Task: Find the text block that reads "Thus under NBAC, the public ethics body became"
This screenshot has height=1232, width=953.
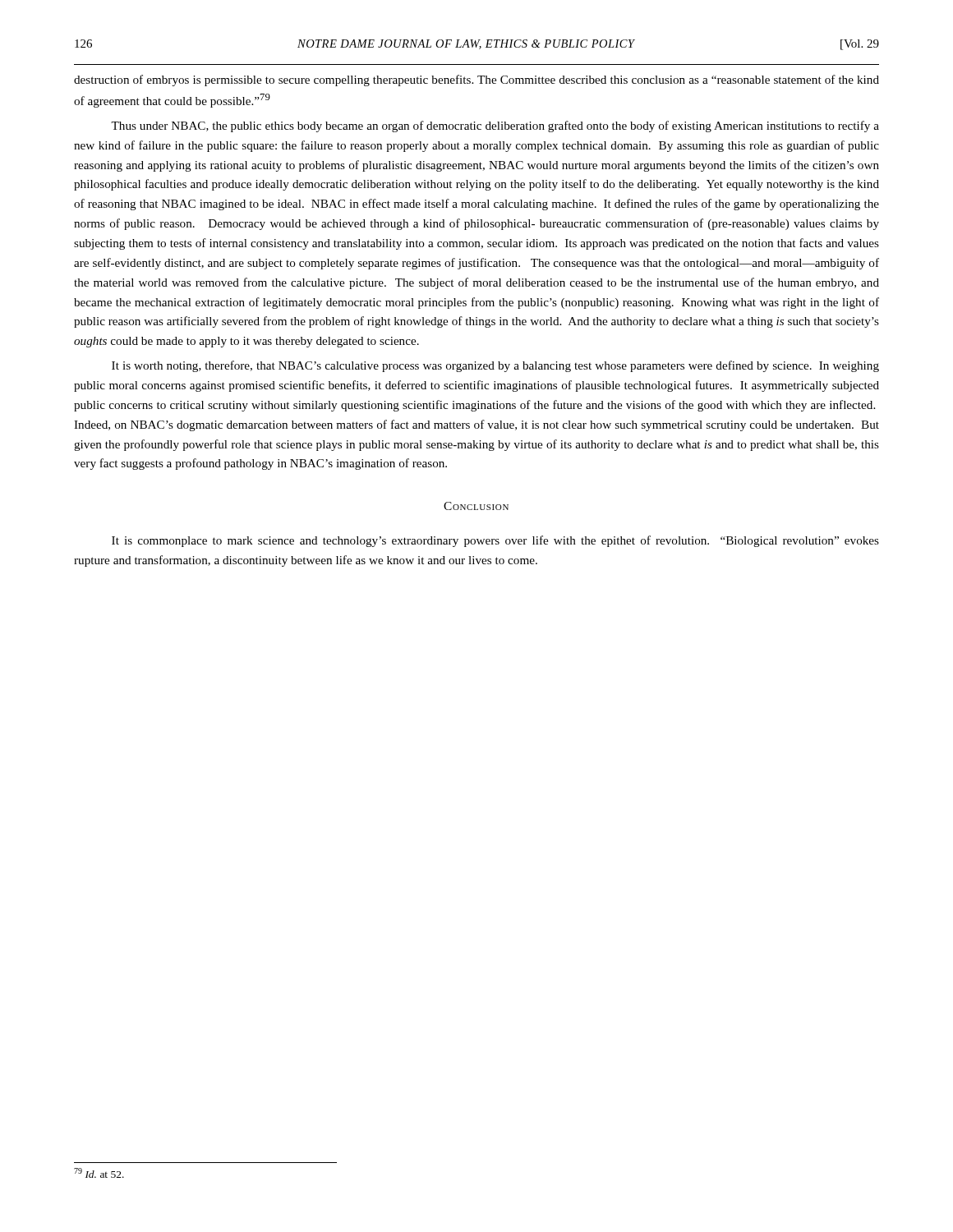Action: coord(476,233)
